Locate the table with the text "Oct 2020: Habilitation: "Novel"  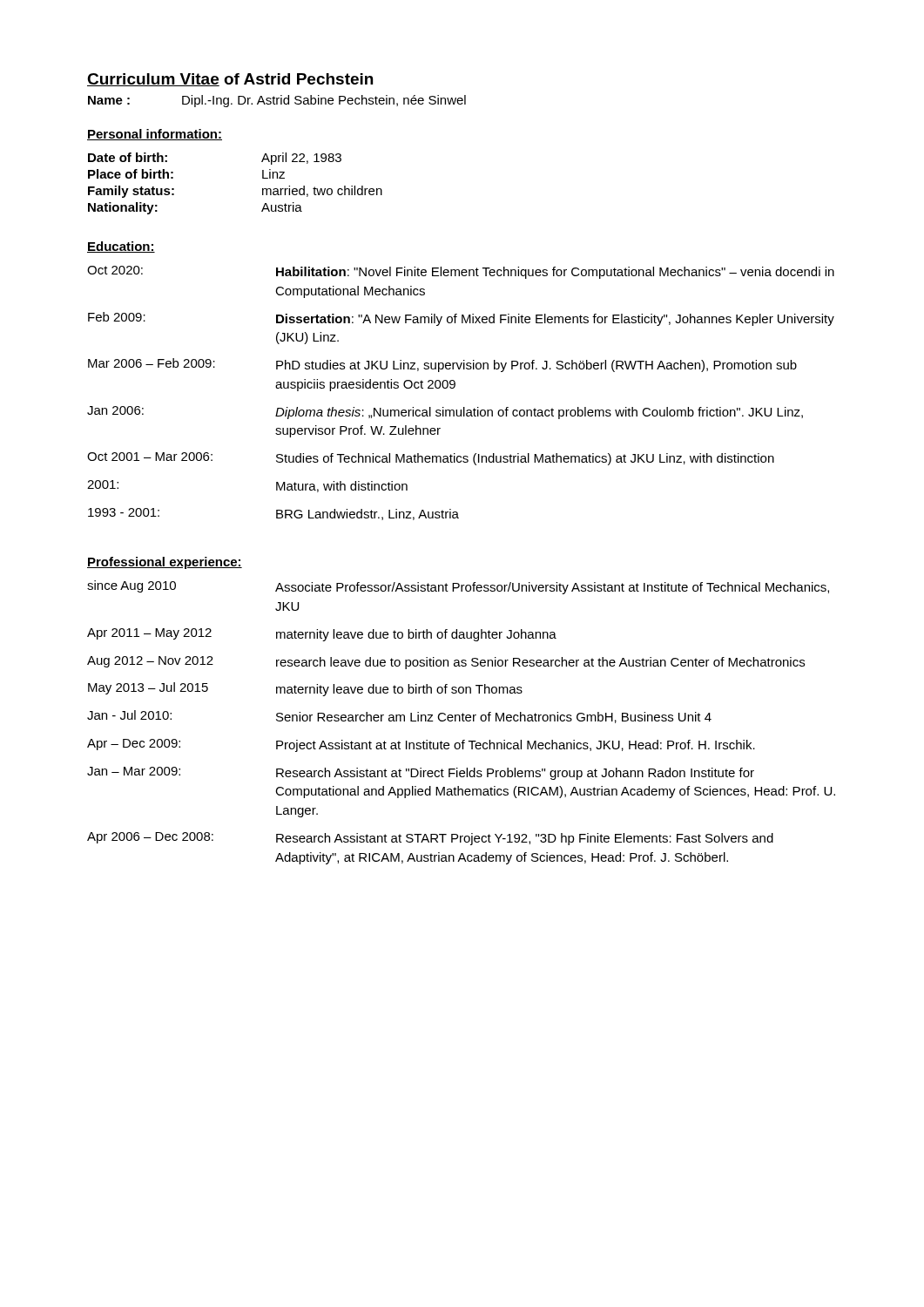pos(462,397)
